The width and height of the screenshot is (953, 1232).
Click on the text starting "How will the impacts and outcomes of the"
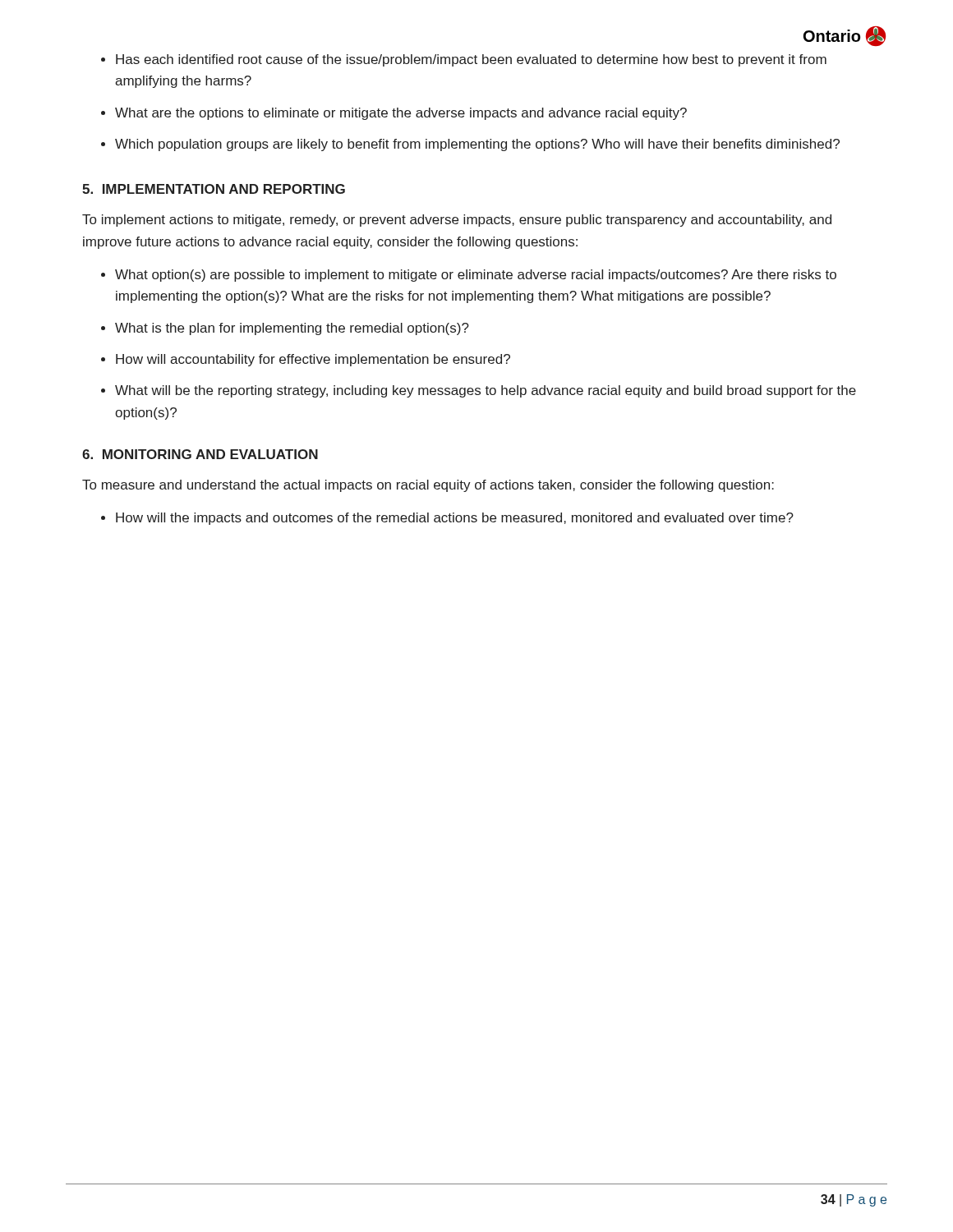coord(476,519)
